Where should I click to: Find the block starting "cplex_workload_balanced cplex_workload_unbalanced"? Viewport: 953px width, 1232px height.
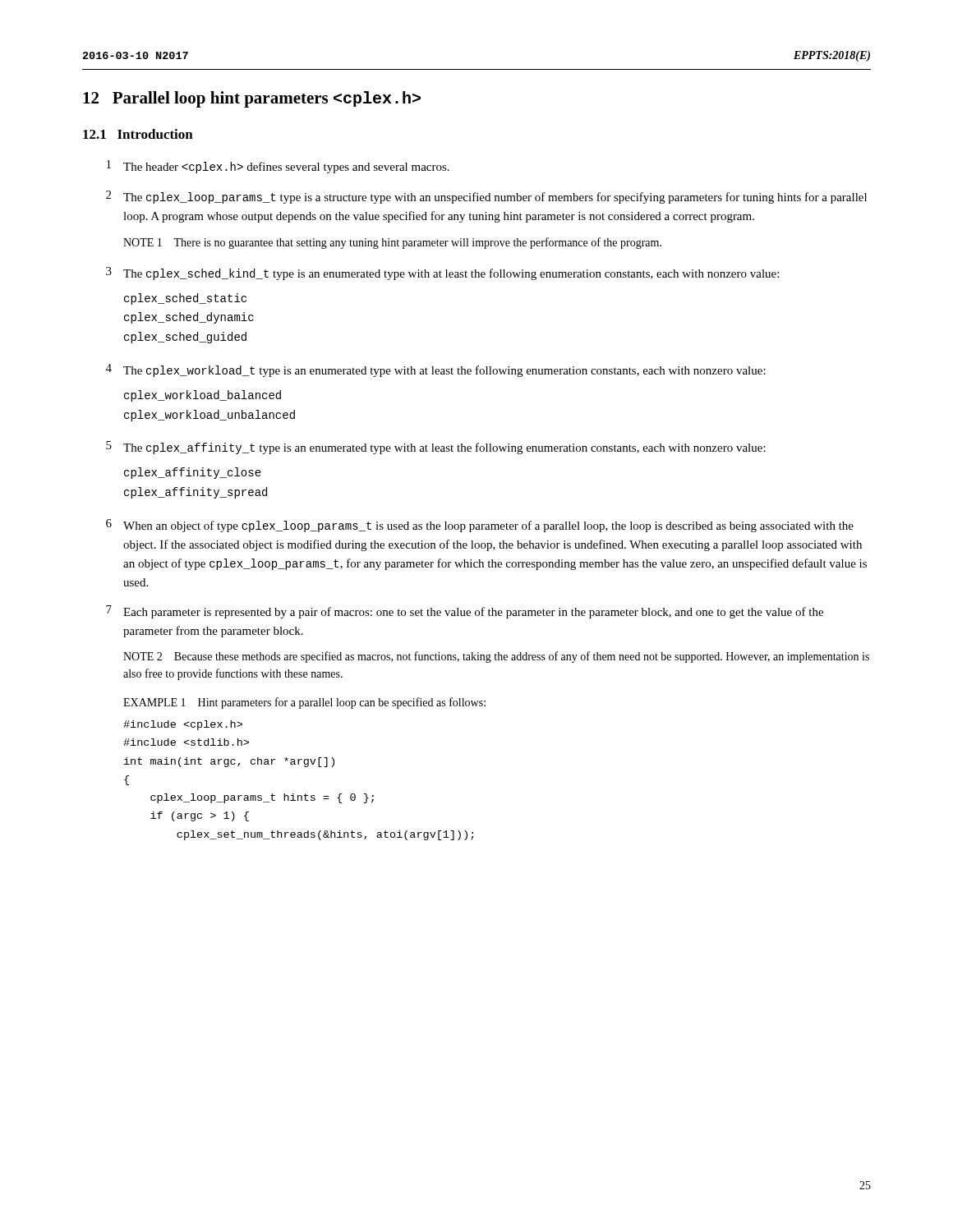click(210, 406)
